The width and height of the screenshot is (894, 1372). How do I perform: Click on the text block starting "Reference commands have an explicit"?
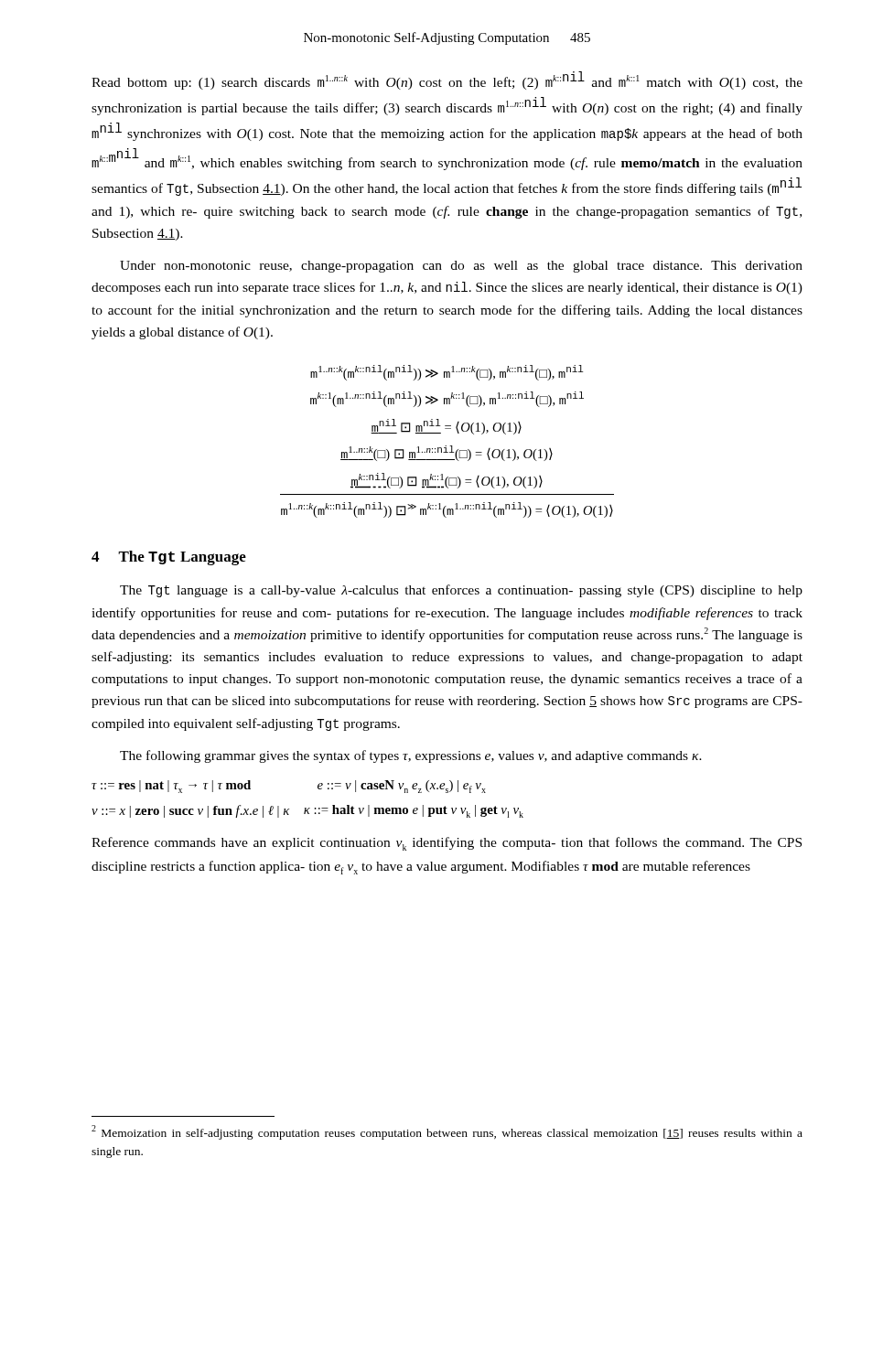tap(447, 855)
